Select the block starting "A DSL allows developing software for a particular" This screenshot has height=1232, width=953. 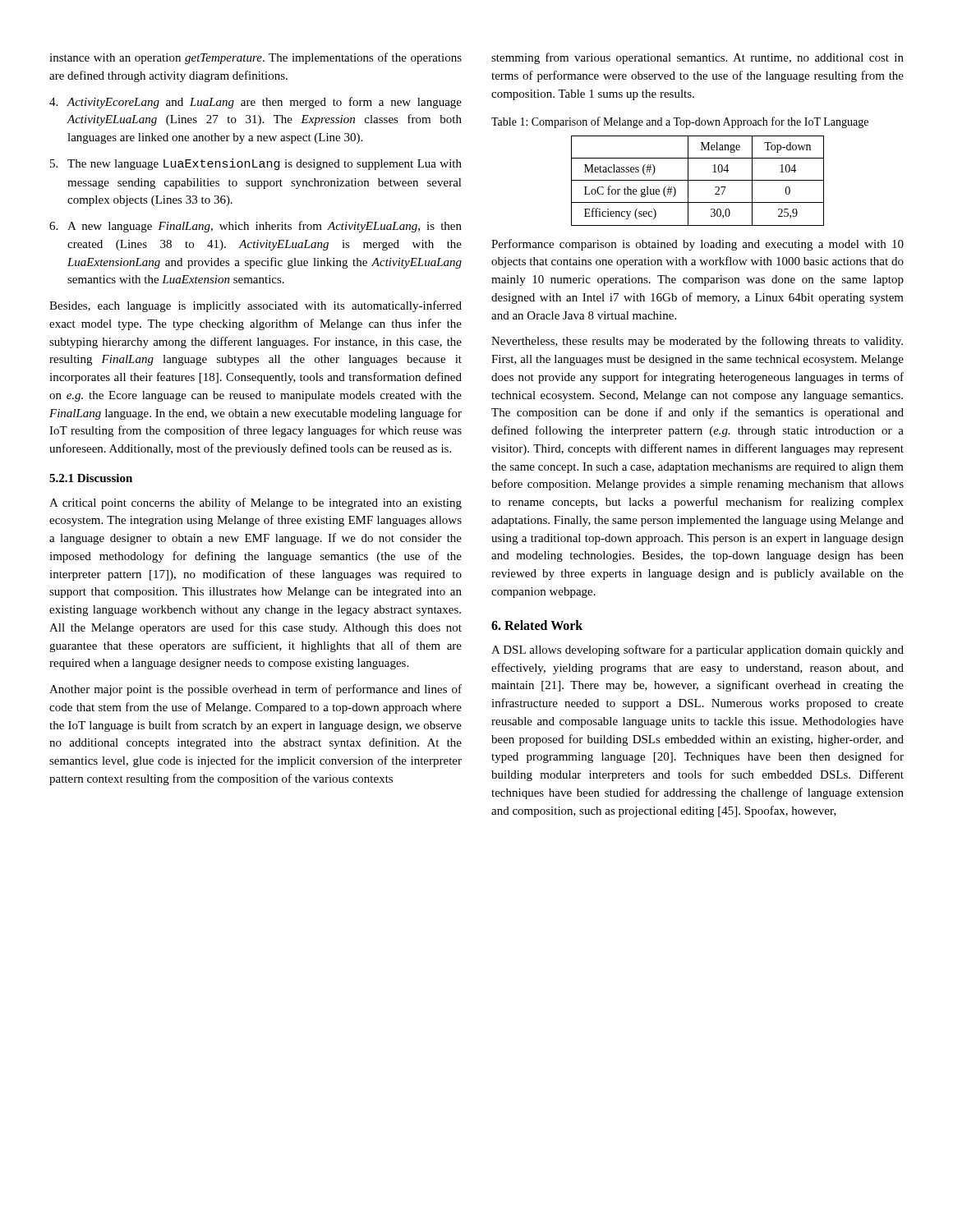click(698, 731)
